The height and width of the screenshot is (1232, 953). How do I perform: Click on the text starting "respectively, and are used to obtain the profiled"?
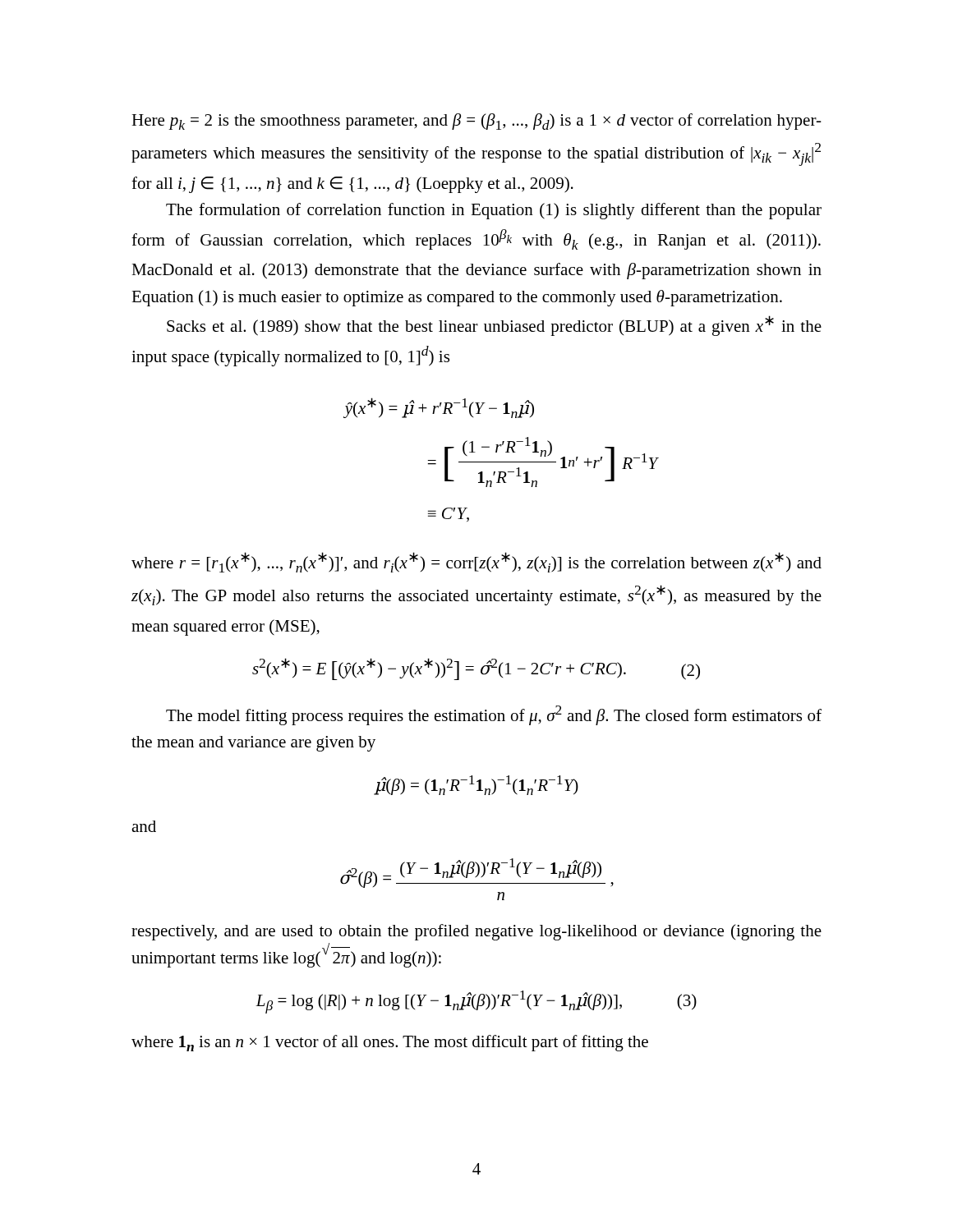[476, 944]
